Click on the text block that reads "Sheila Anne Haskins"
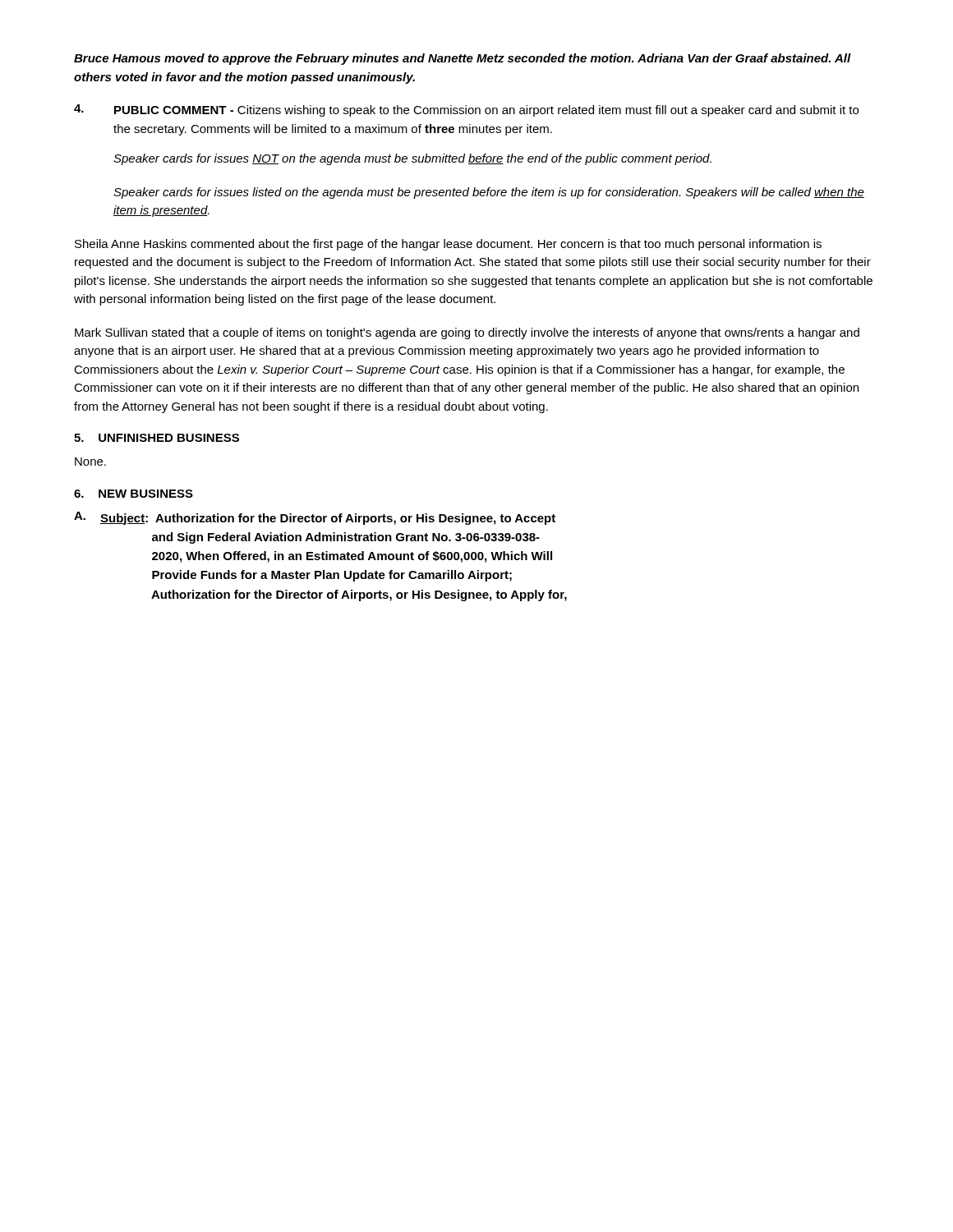The width and height of the screenshot is (953, 1232). pyautogui.click(x=476, y=271)
